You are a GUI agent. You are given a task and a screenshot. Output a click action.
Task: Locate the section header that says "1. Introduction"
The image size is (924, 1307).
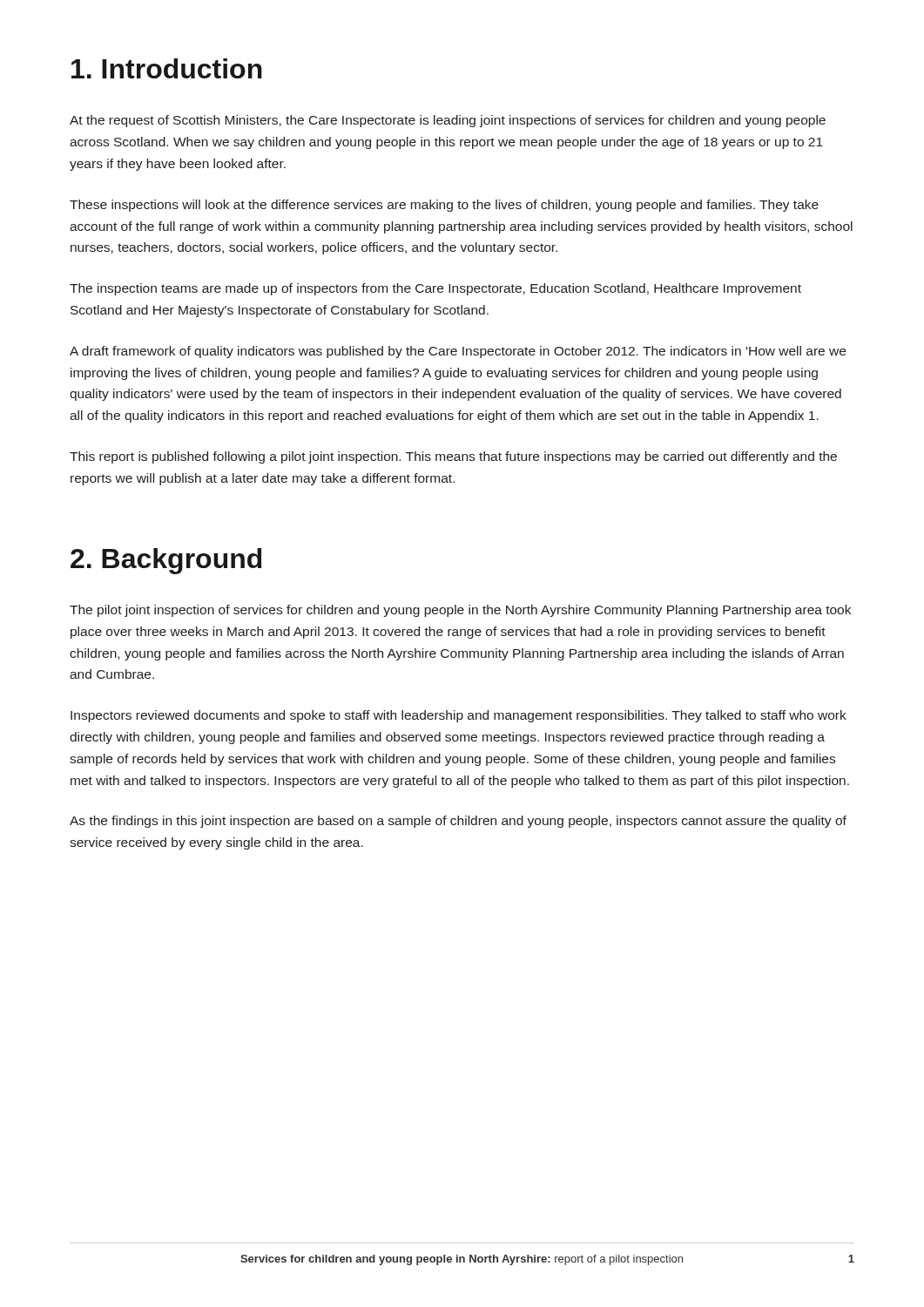166,69
